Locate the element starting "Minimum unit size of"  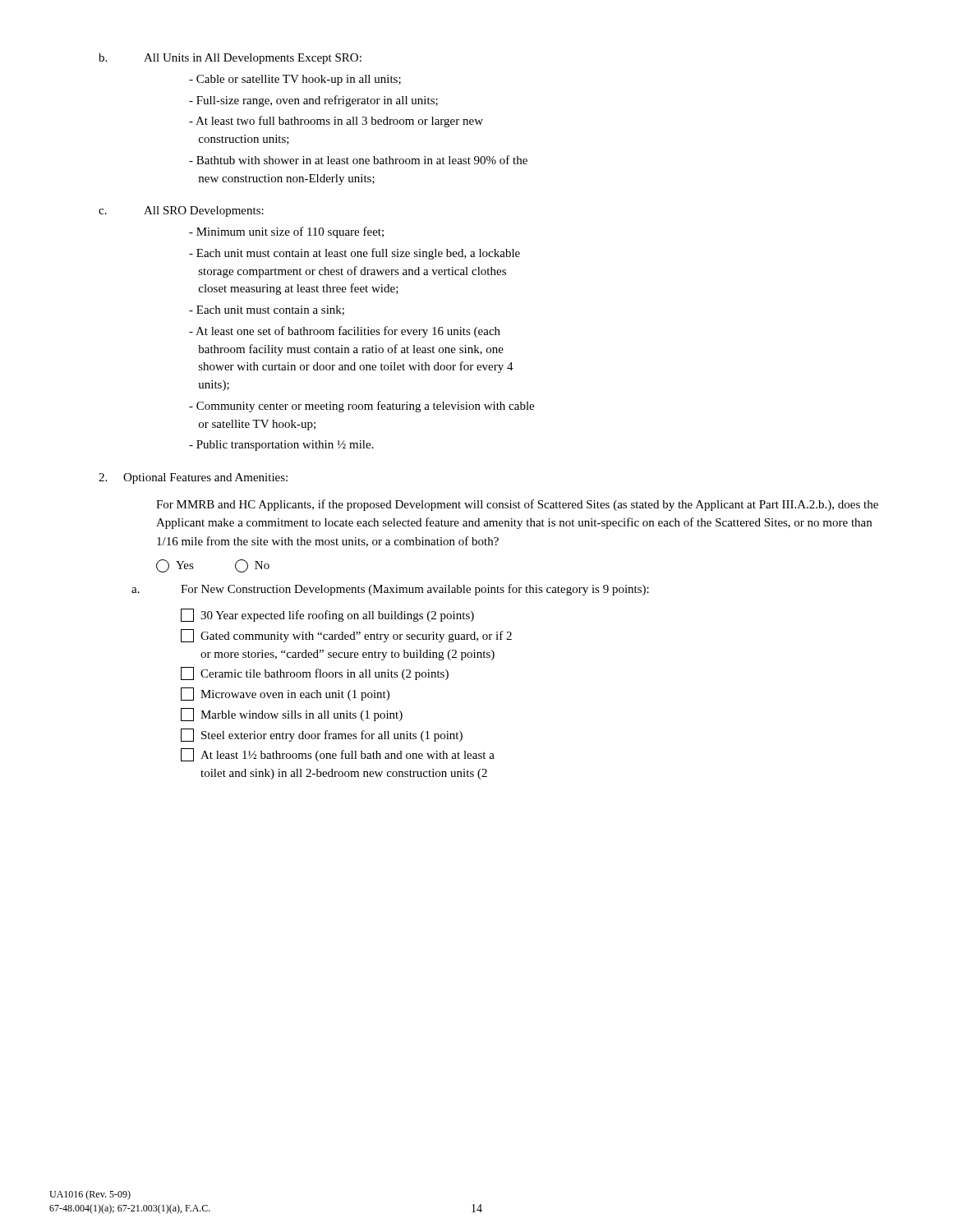click(x=287, y=232)
